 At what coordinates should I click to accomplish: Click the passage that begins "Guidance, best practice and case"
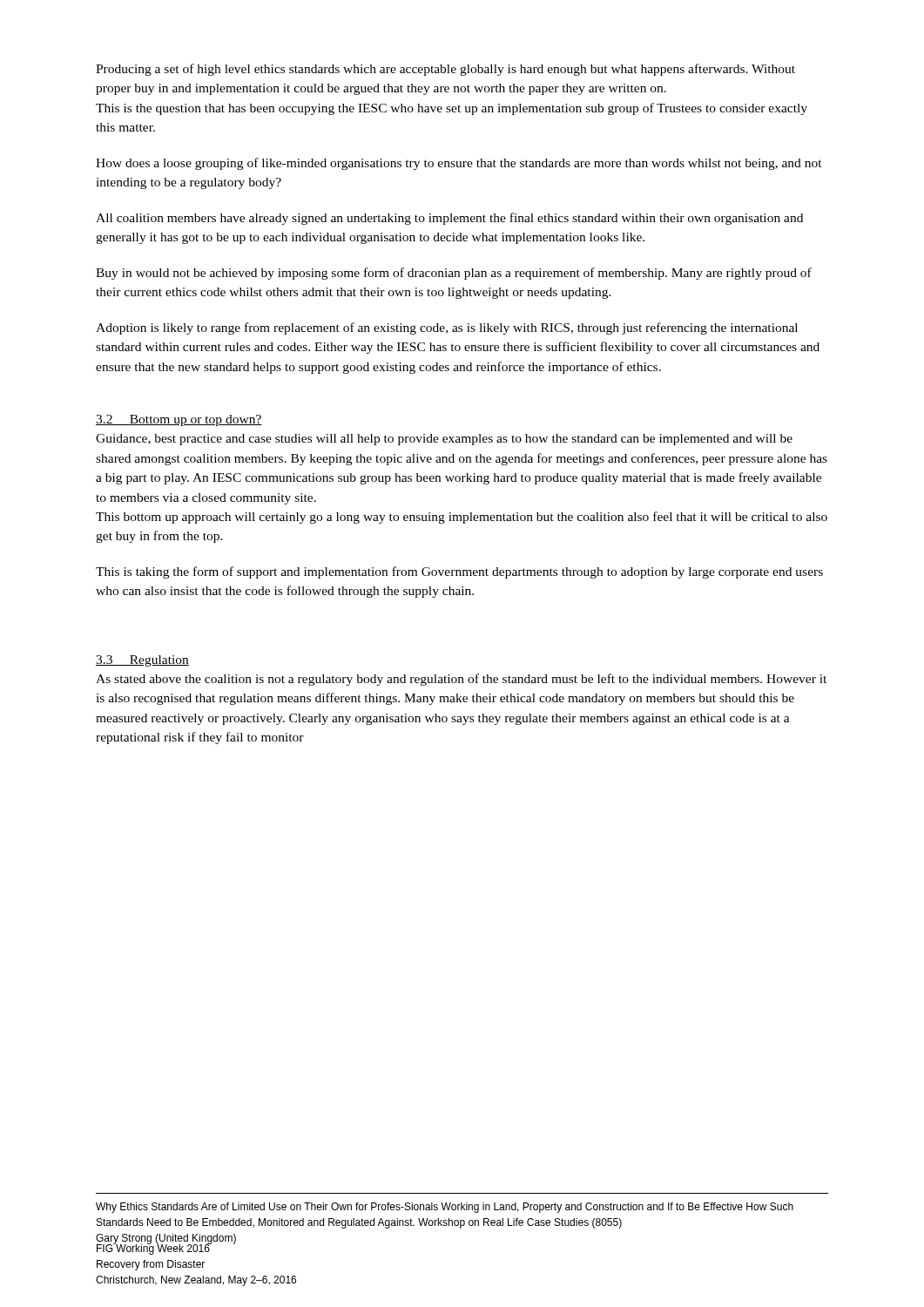click(462, 487)
